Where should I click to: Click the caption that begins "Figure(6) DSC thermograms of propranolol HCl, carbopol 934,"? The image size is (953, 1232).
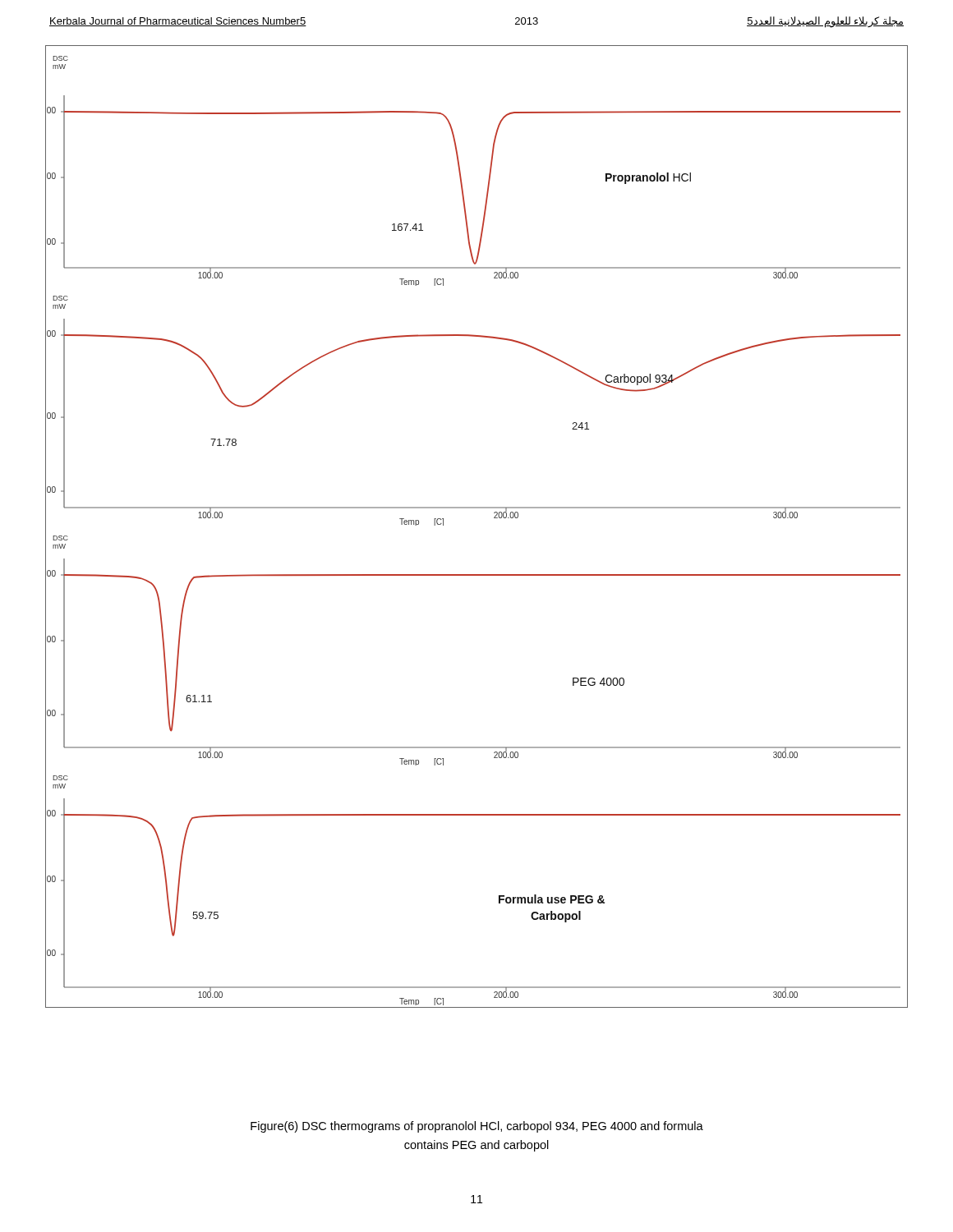coord(476,1135)
